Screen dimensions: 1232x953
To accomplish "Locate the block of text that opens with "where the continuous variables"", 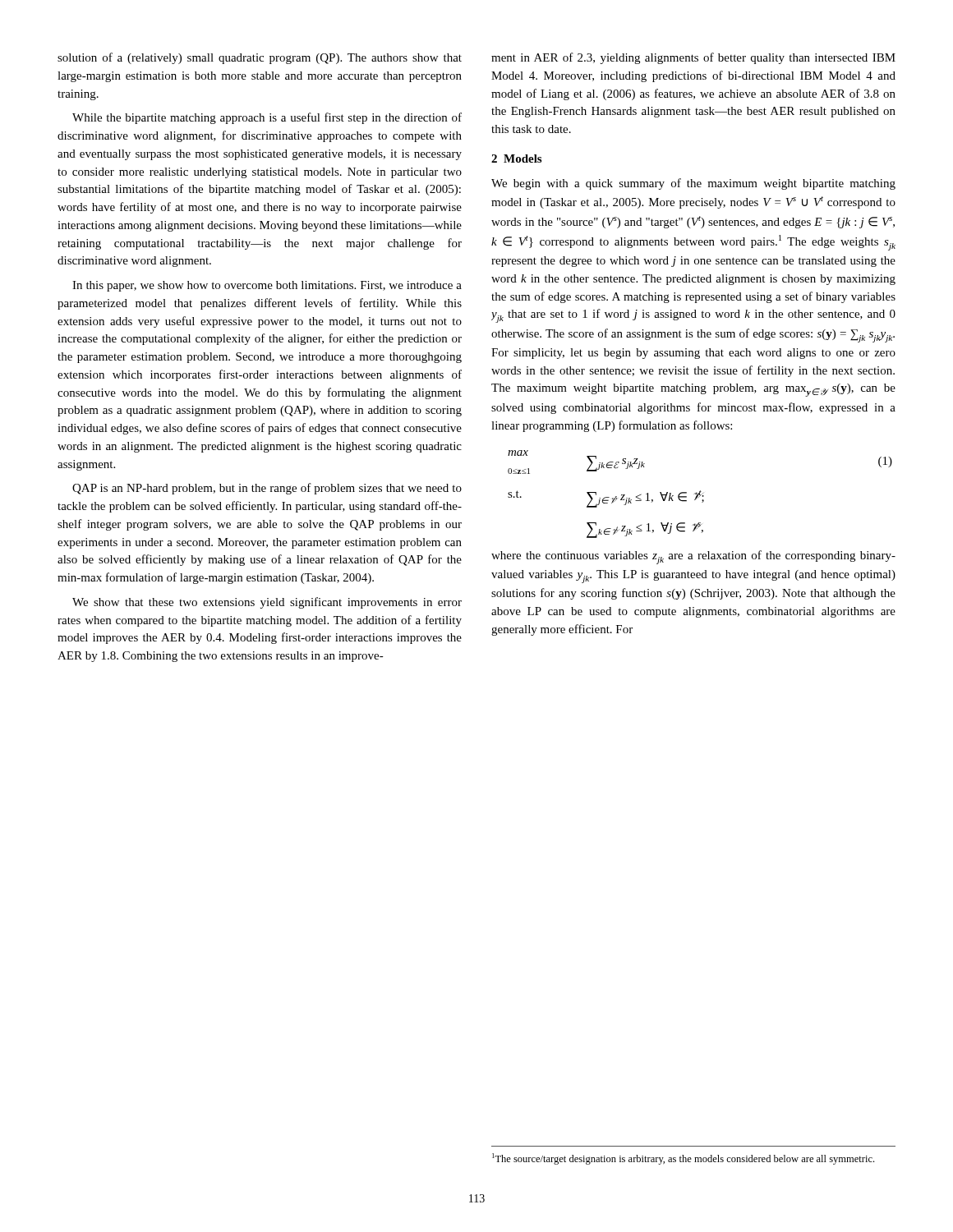I will [x=693, y=593].
